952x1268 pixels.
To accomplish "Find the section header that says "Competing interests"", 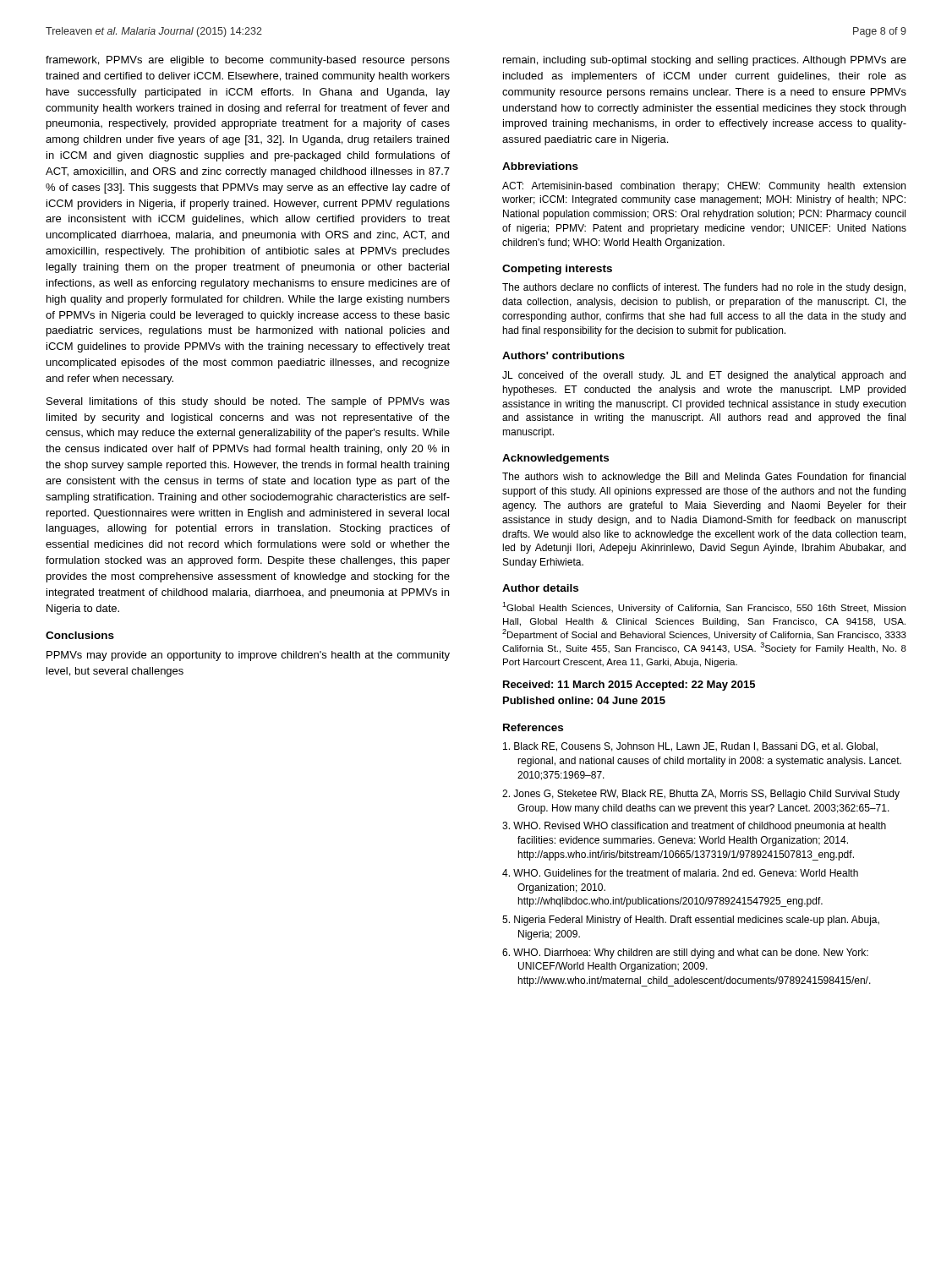I will click(557, 268).
